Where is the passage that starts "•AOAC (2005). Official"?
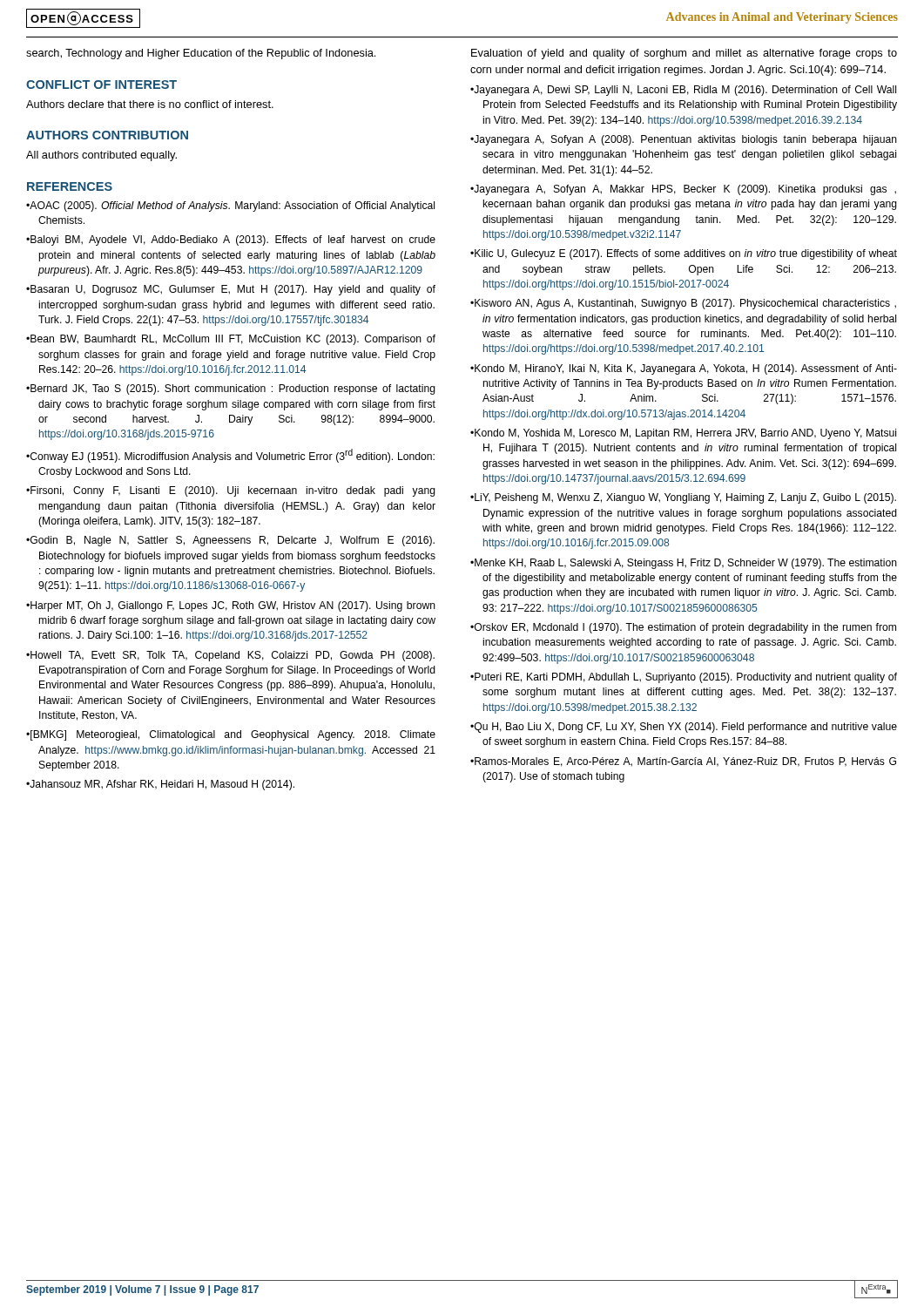The height and width of the screenshot is (1307, 924). 231,213
